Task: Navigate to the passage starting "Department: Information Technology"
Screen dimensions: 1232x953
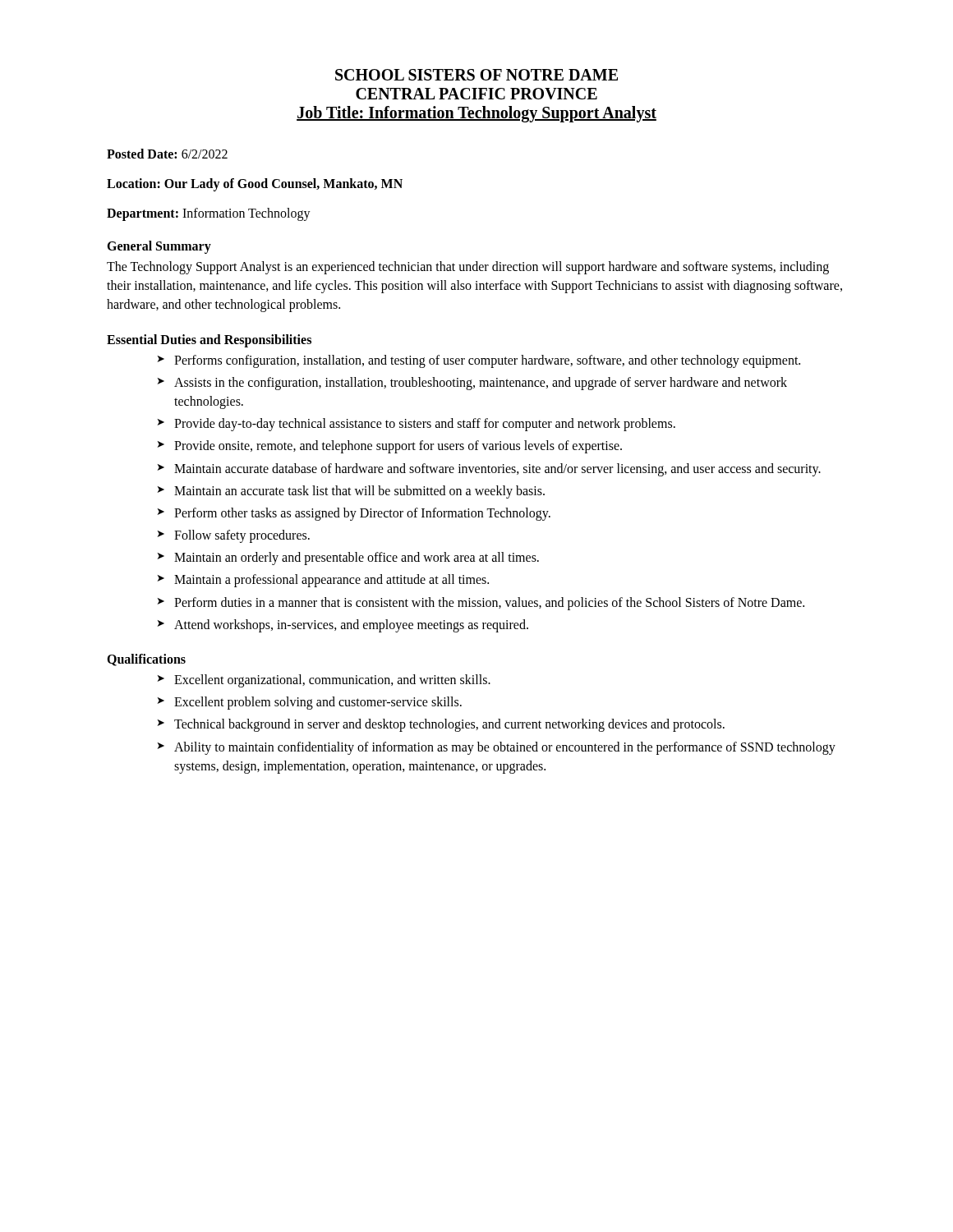Action: (209, 214)
